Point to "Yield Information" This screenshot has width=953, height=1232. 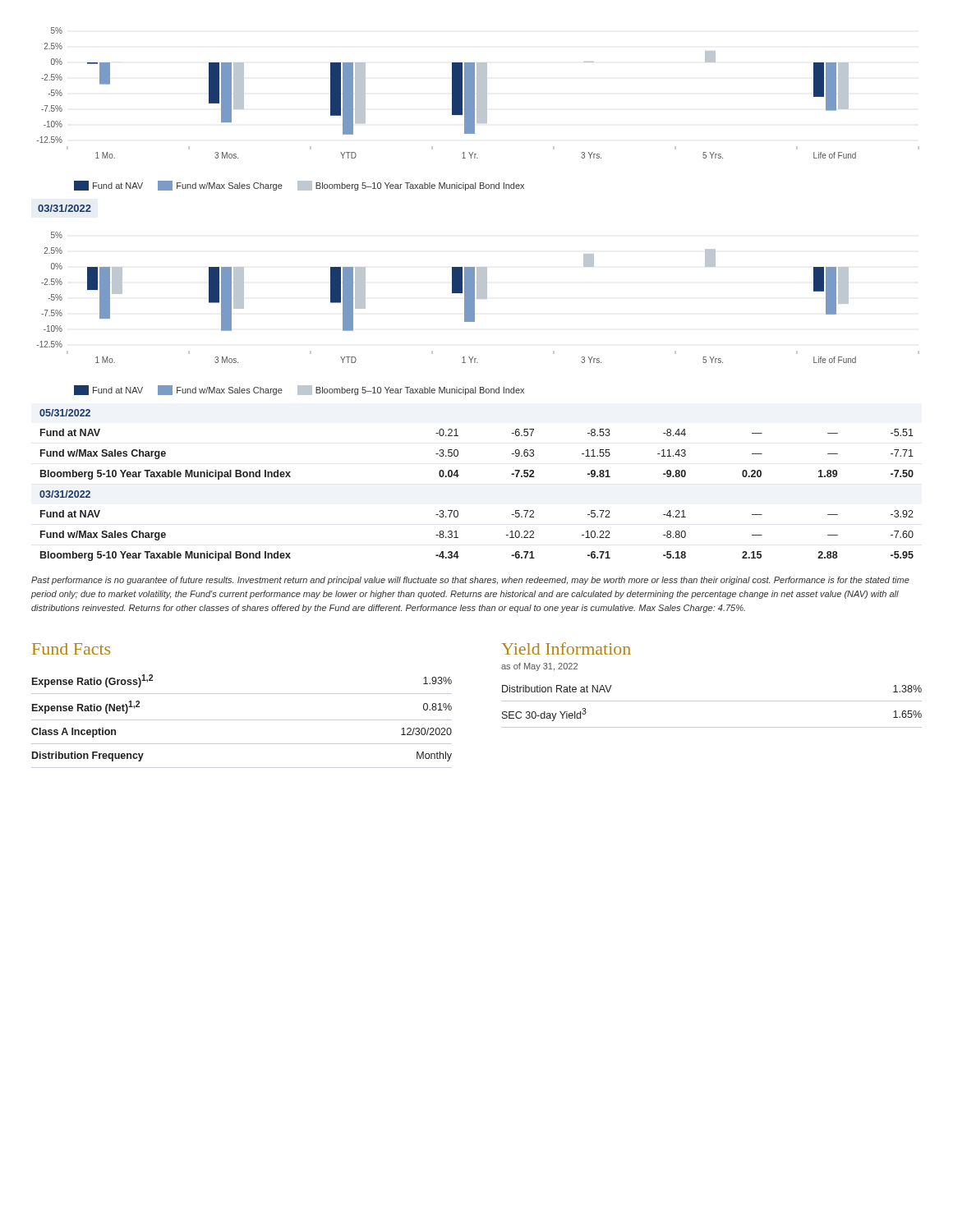[566, 649]
